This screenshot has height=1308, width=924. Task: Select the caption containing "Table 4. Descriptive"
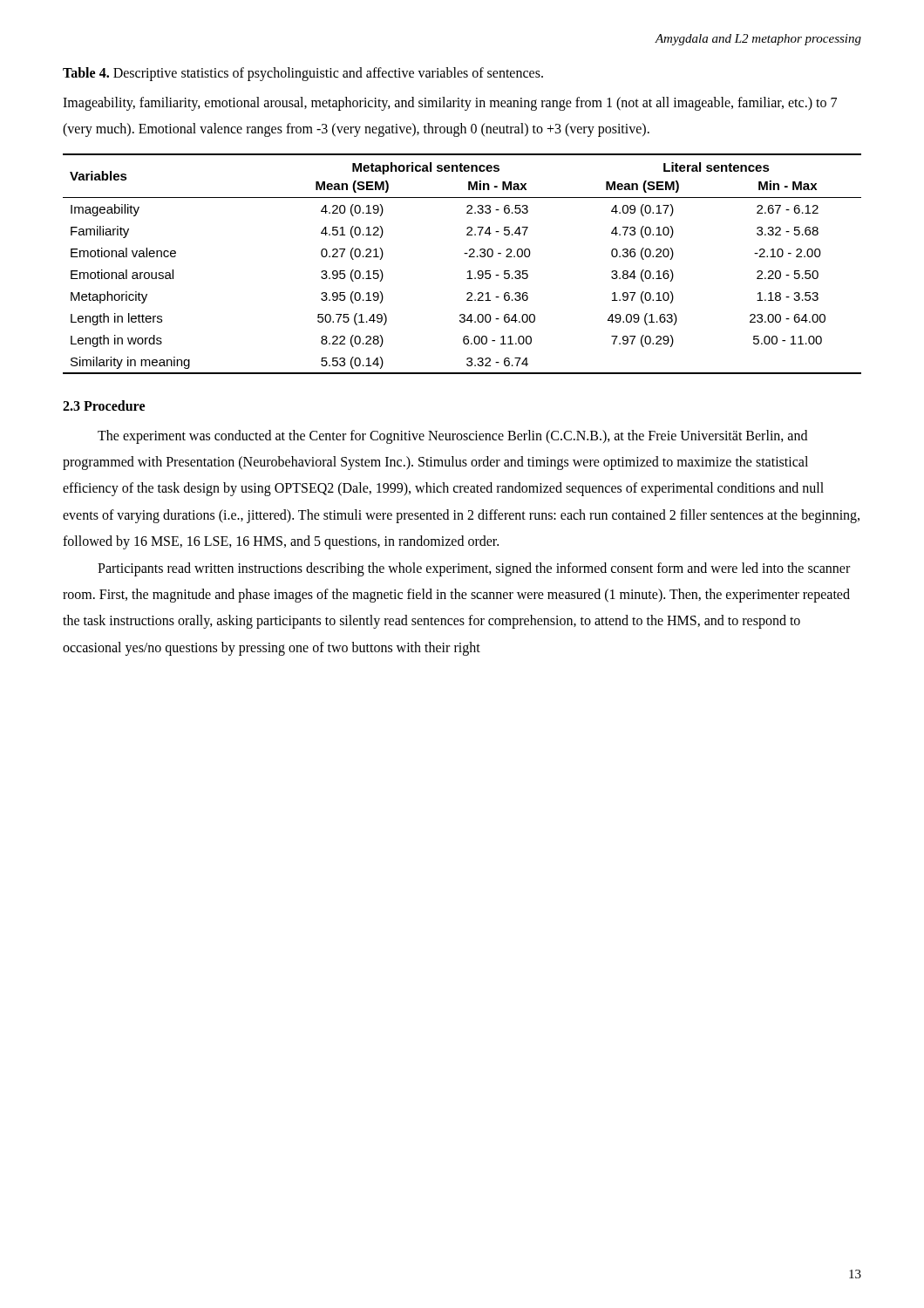coord(303,73)
